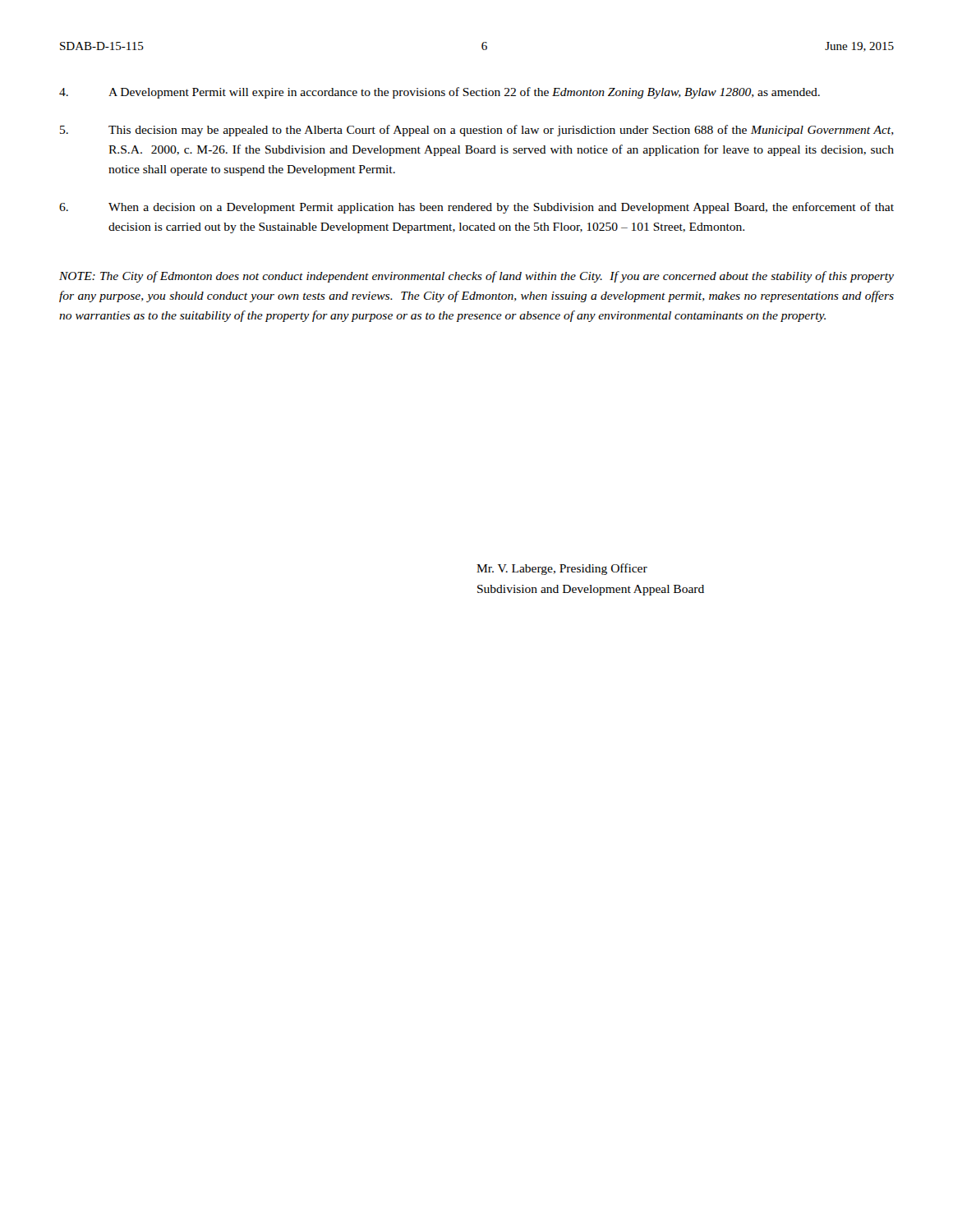Click on the element starting "6. When a decision on a Development Permit"
953x1232 pixels.
[x=476, y=217]
